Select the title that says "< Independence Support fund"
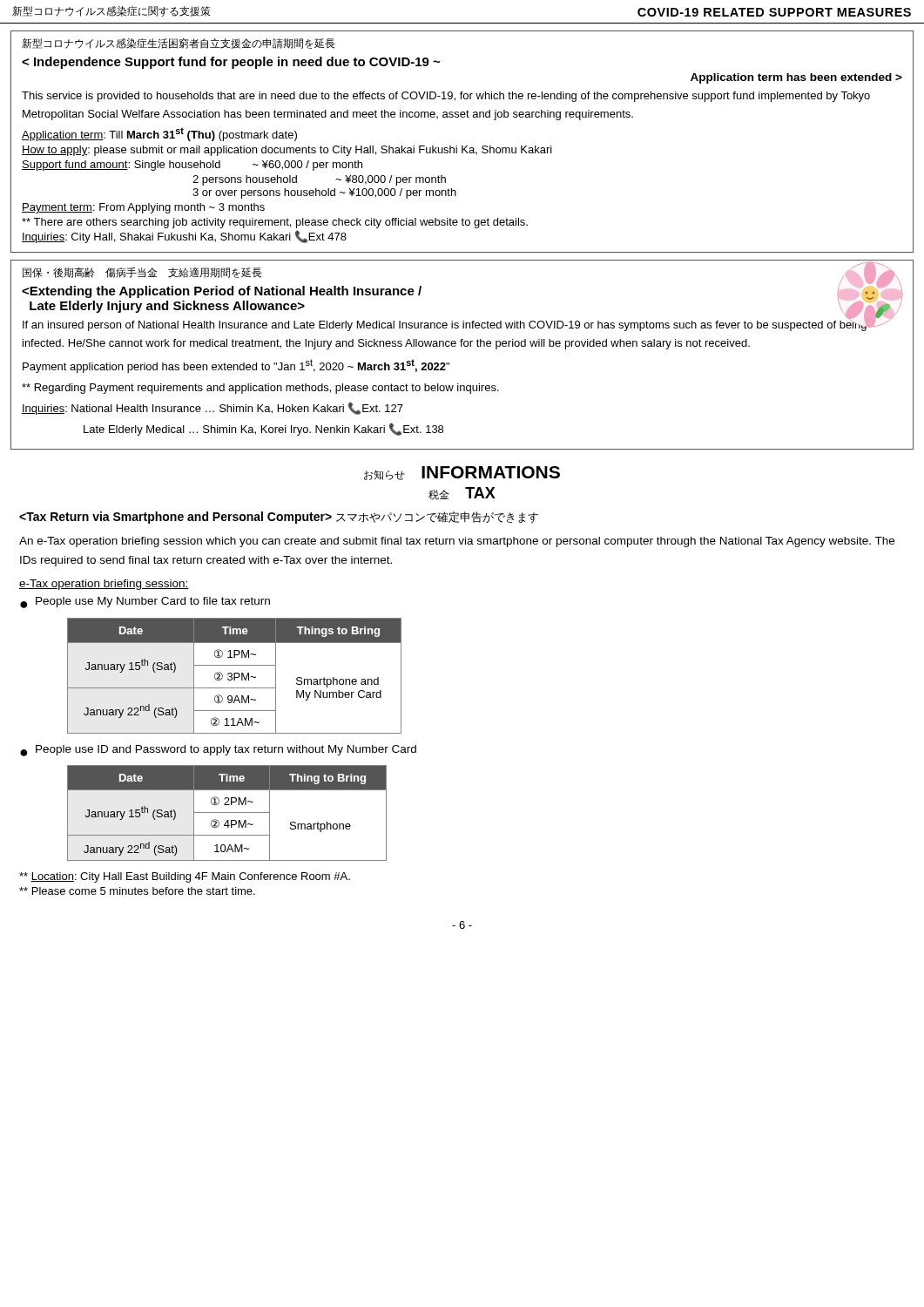Viewport: 924px width, 1307px height. click(231, 61)
